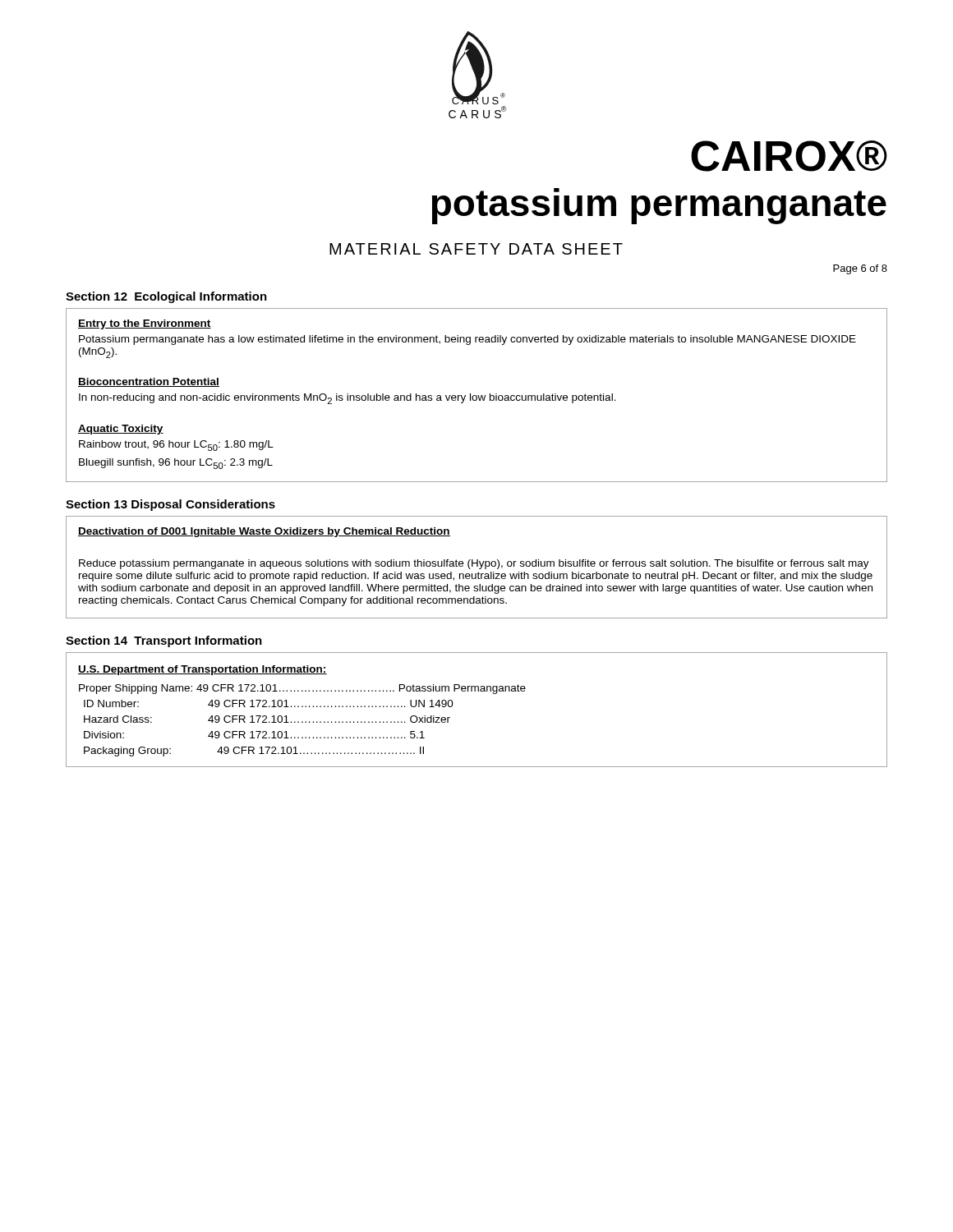Screen dimensions: 1232x953
Task: Locate the block starting "Section 14 Transport"
Action: click(164, 641)
